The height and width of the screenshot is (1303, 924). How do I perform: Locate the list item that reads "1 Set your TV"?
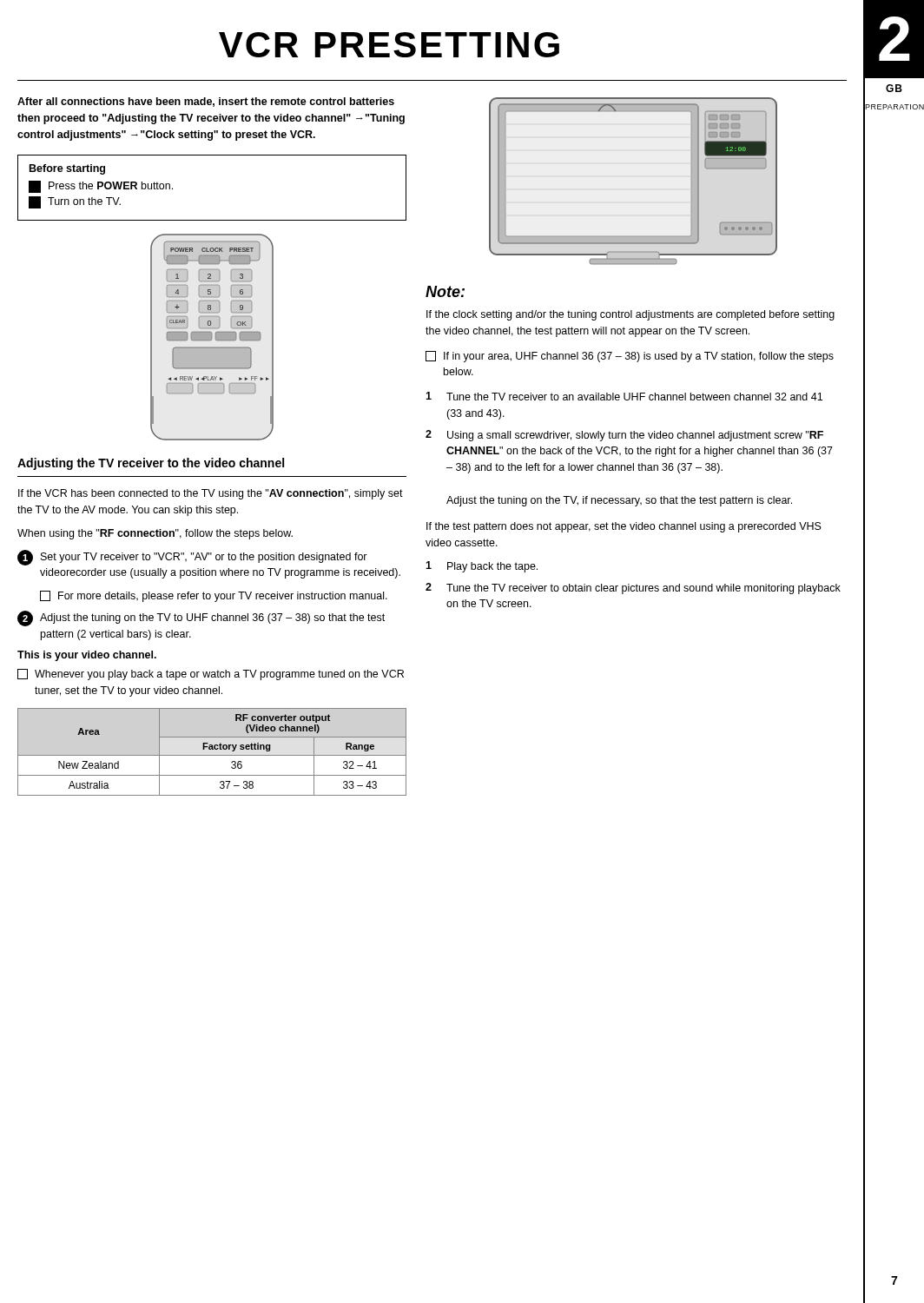pos(212,565)
